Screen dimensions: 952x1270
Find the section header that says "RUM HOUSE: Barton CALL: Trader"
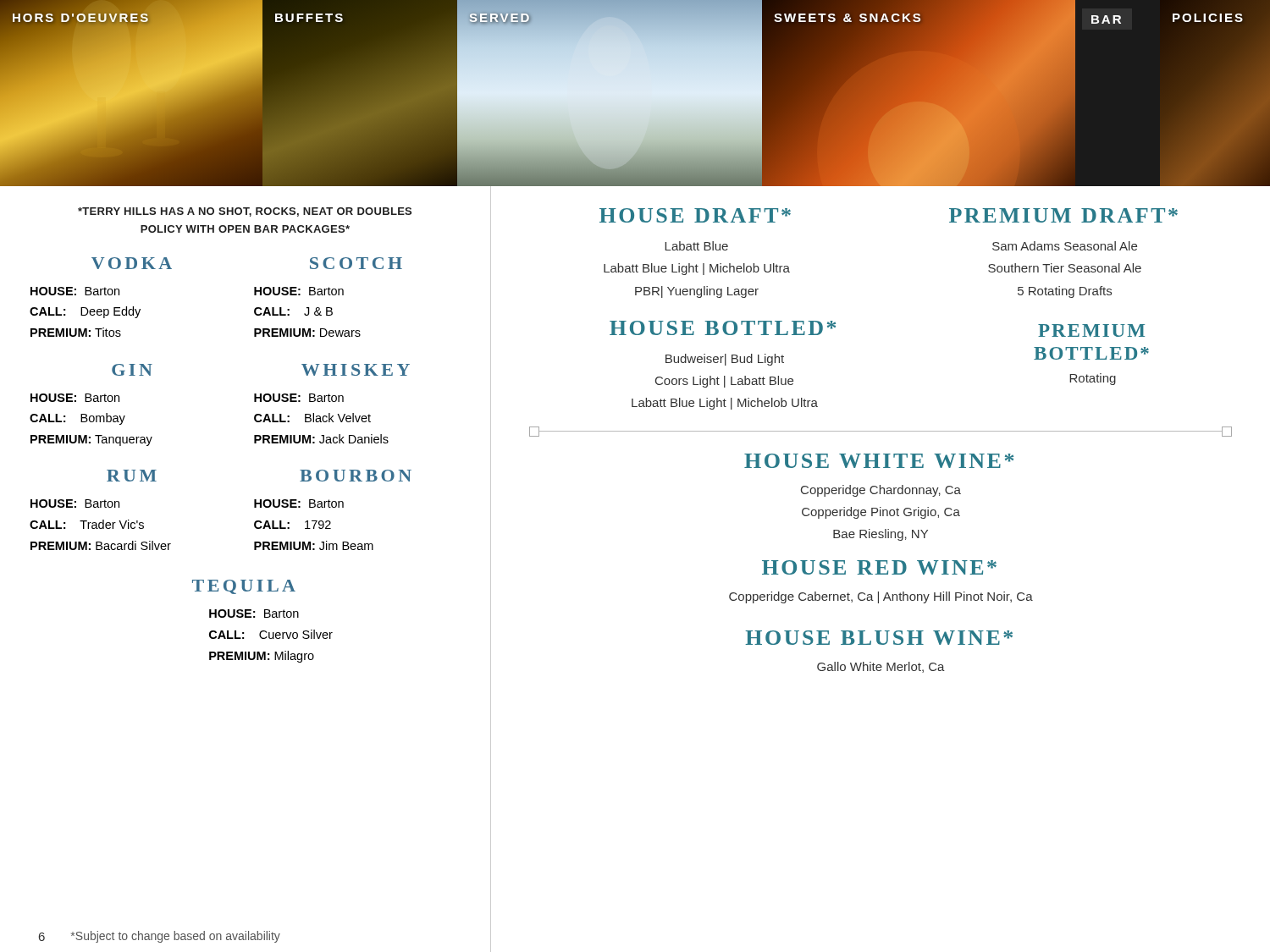pos(133,511)
